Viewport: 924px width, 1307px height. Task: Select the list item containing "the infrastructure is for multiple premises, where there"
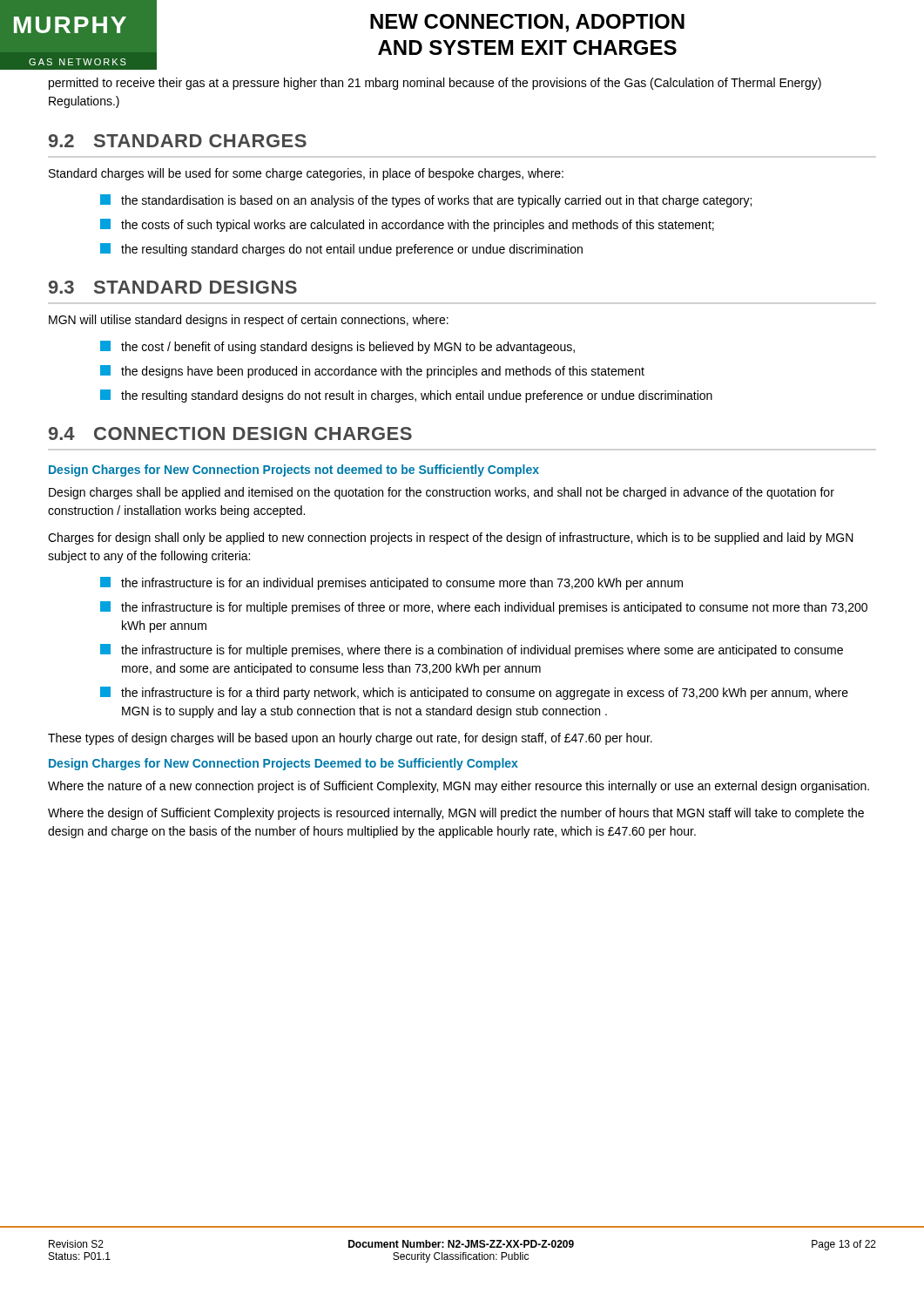(x=488, y=660)
